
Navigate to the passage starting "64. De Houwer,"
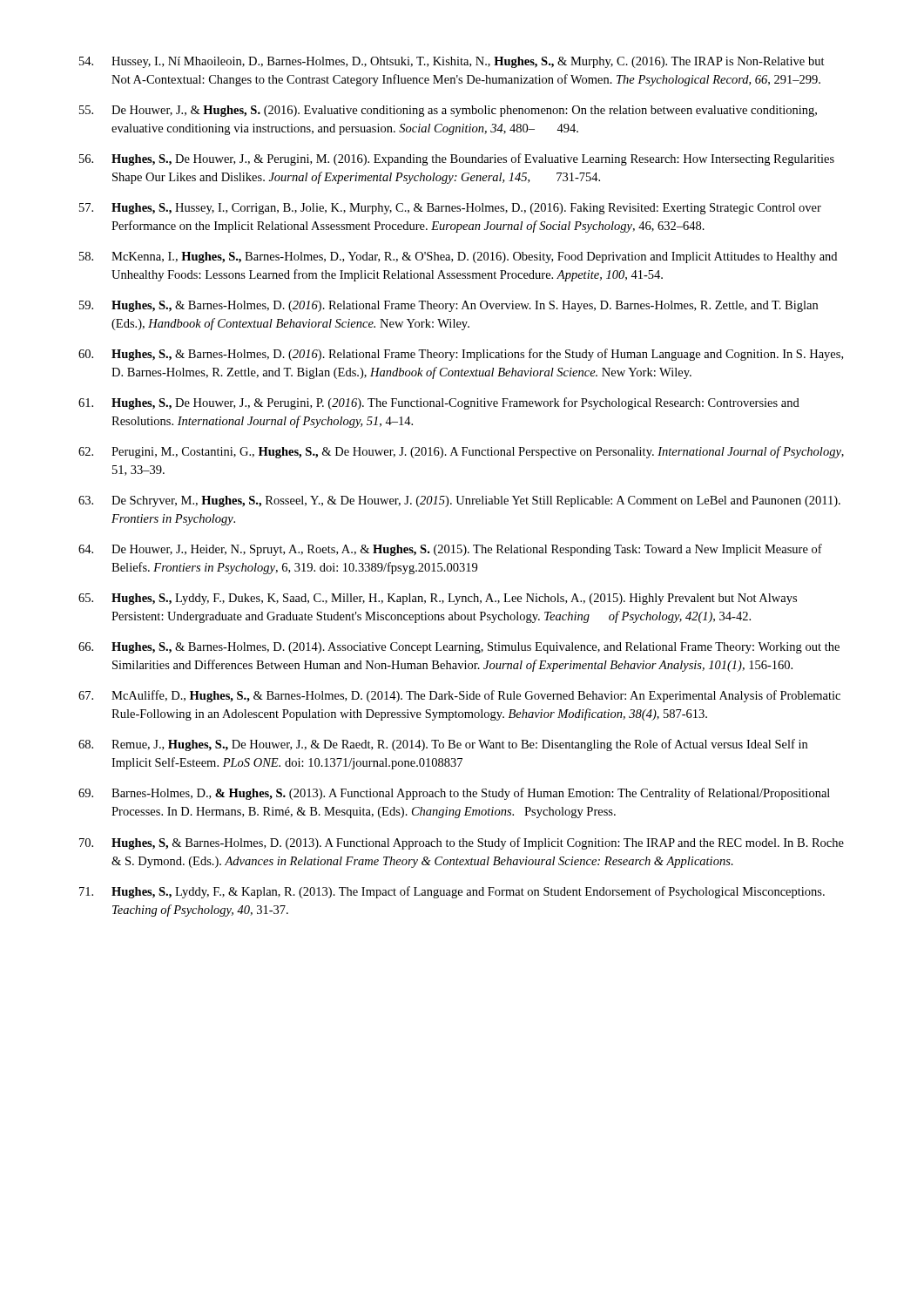pyautogui.click(x=462, y=559)
